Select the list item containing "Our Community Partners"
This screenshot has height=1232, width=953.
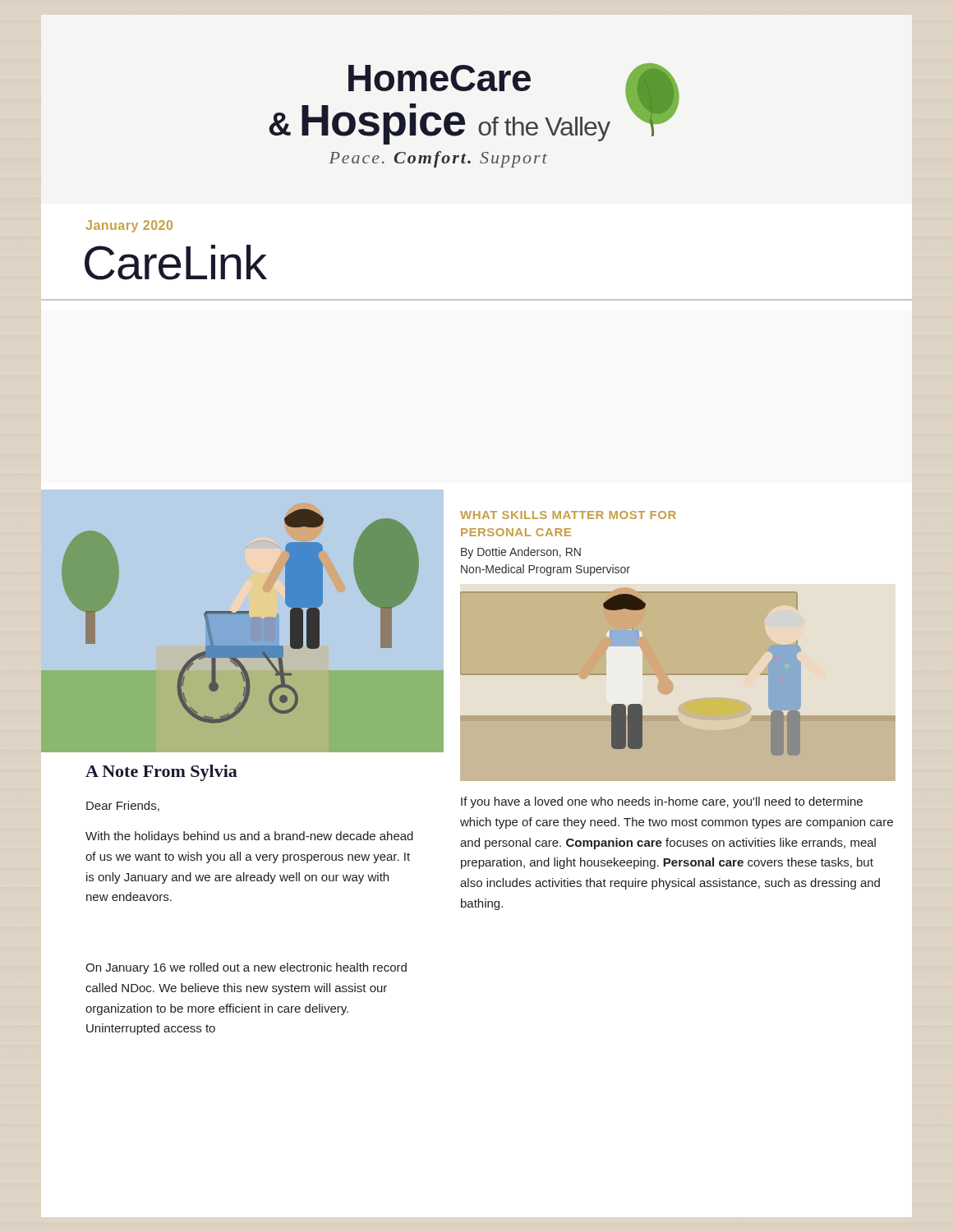[168, 748]
